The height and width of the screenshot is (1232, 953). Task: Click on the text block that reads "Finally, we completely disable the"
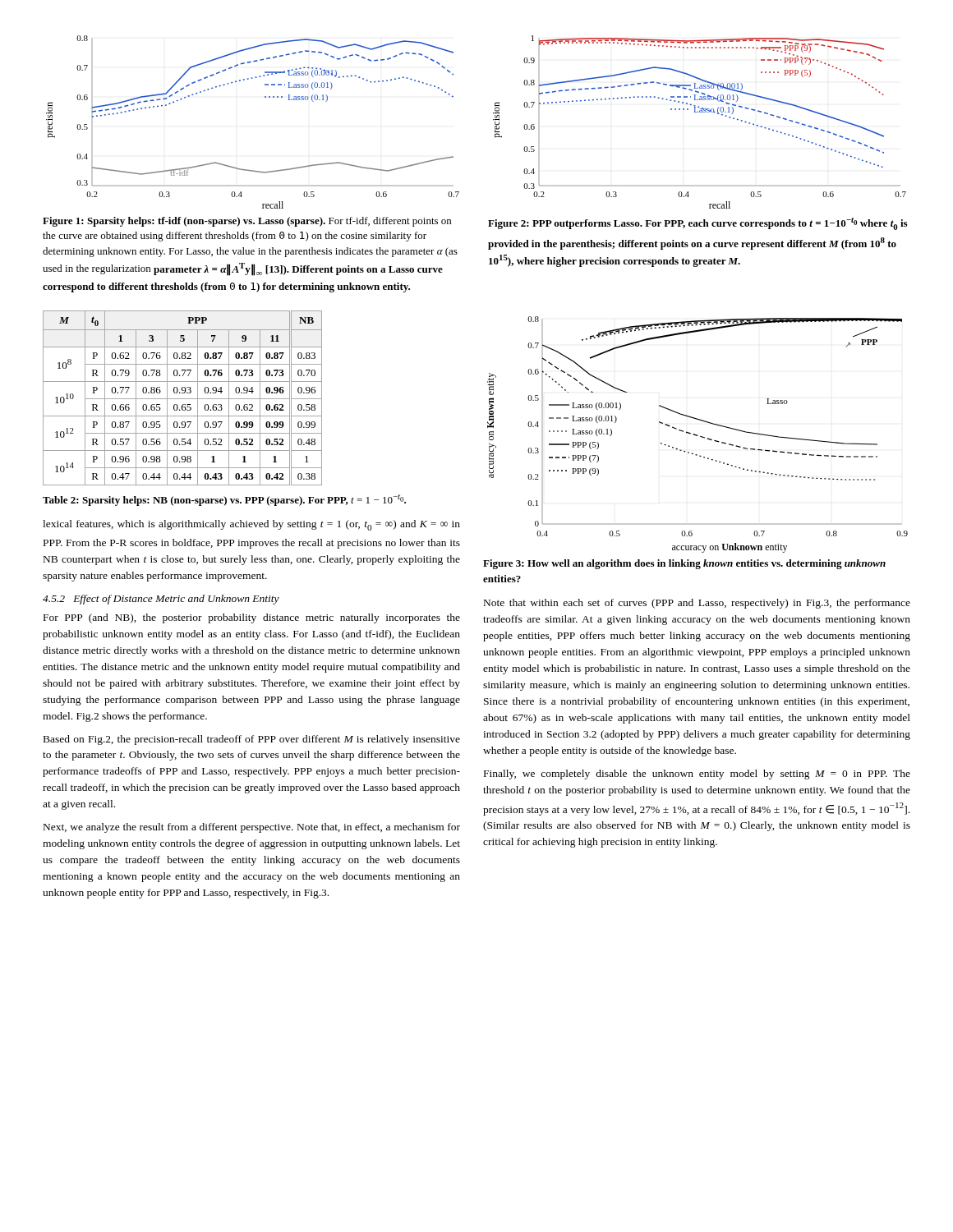pyautogui.click(x=697, y=807)
